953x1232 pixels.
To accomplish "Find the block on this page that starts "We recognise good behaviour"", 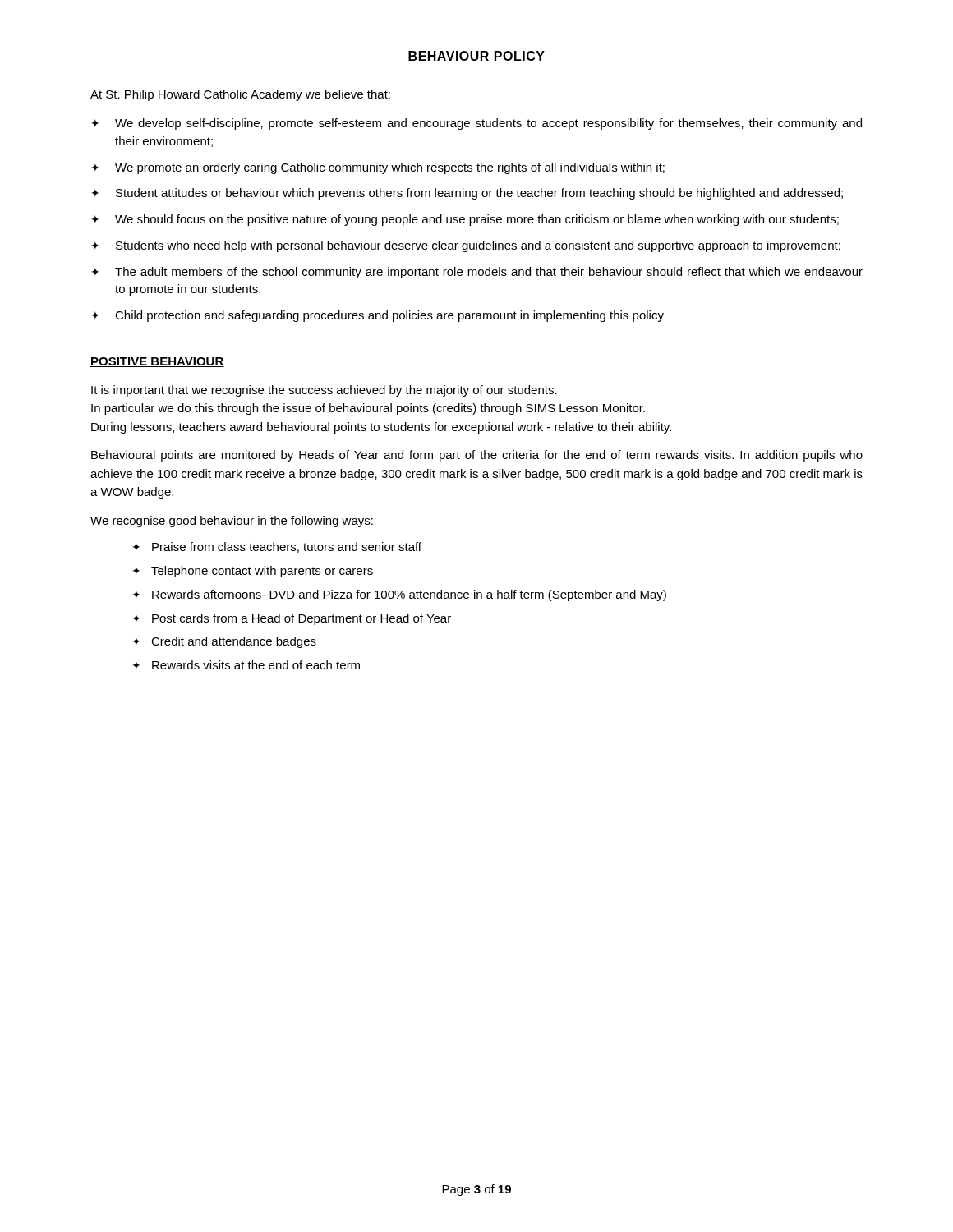I will pos(232,520).
